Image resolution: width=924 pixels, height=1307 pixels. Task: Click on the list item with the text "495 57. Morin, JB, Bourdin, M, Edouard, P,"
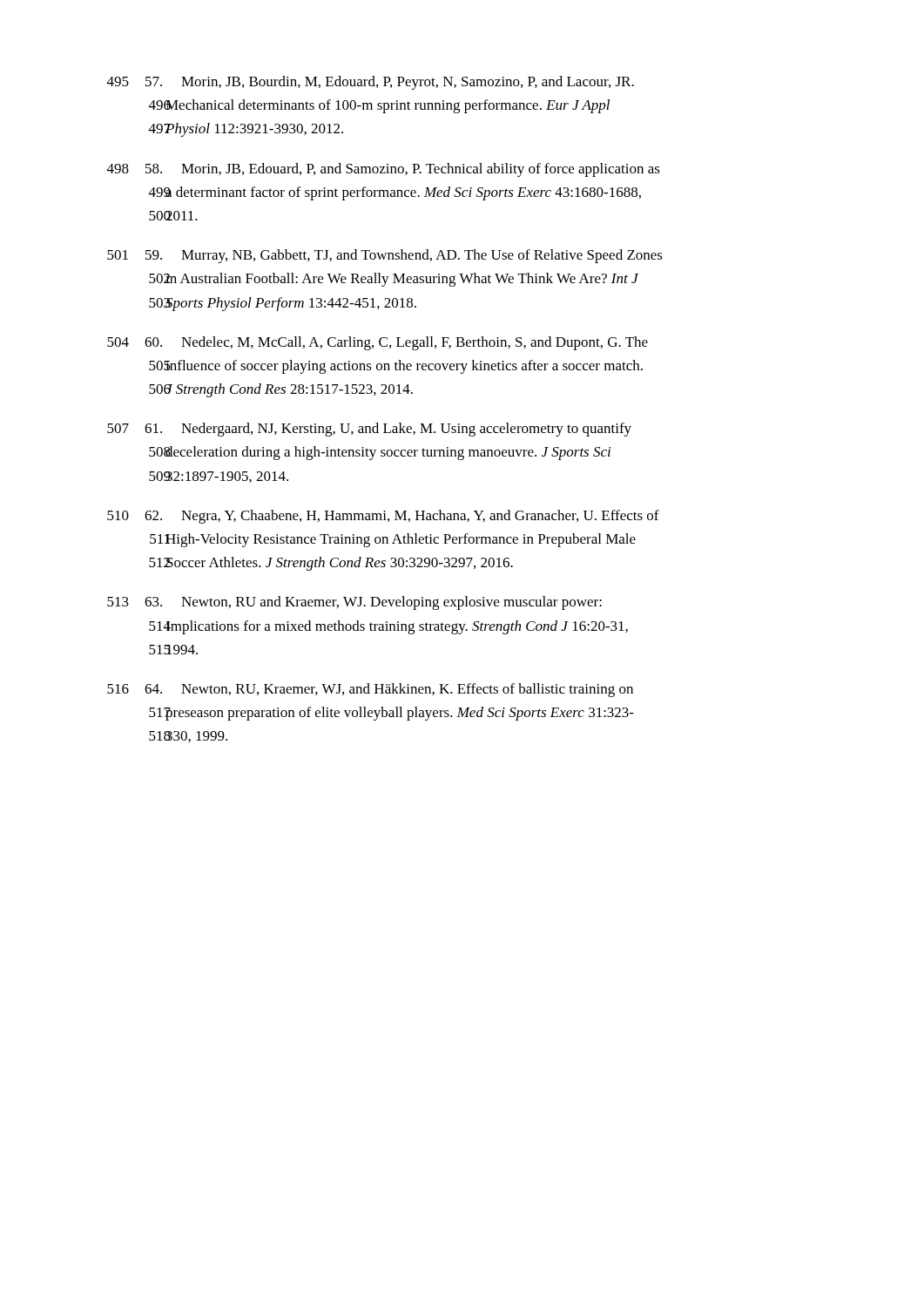[x=462, y=105]
